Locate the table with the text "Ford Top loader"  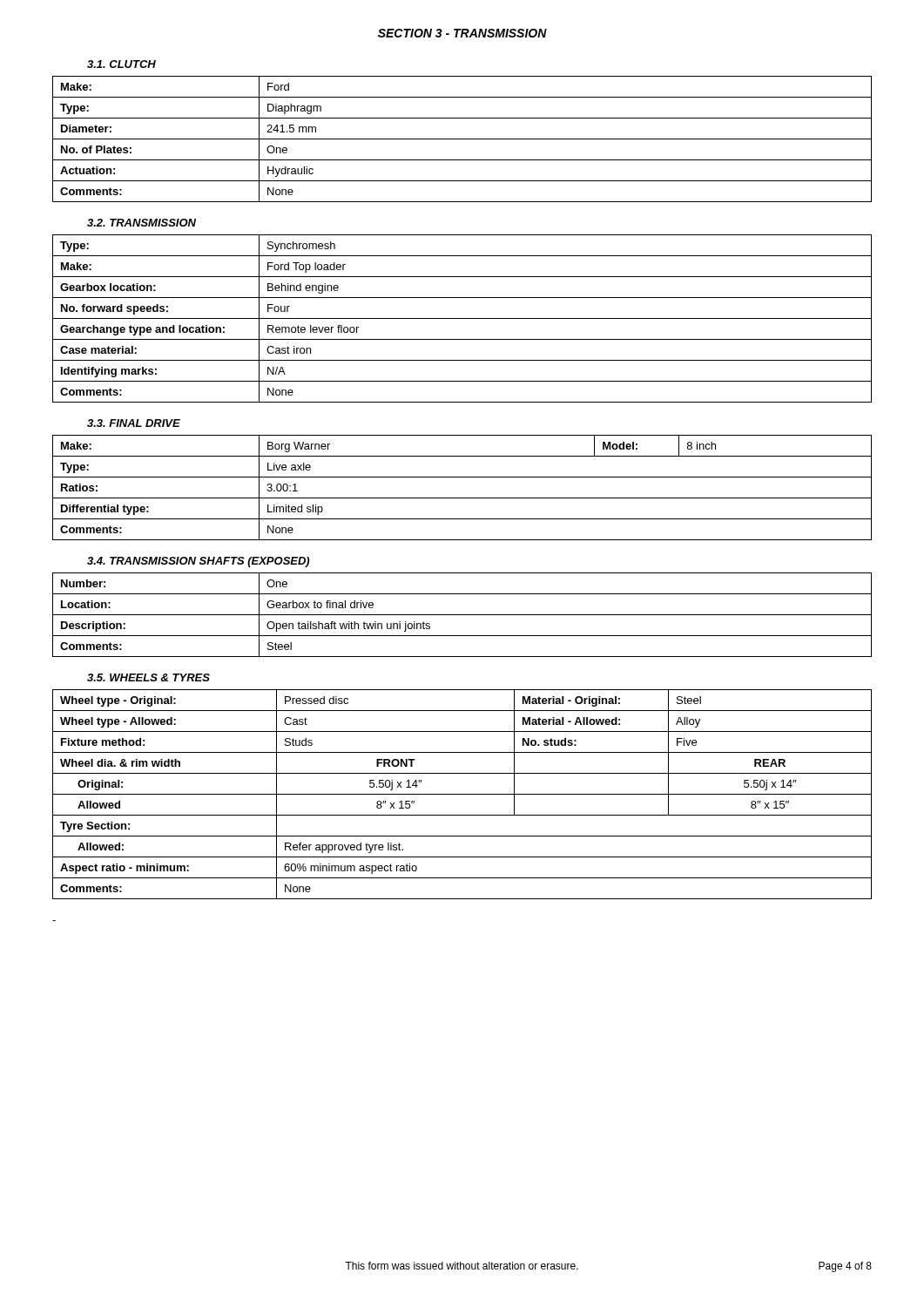462,318
